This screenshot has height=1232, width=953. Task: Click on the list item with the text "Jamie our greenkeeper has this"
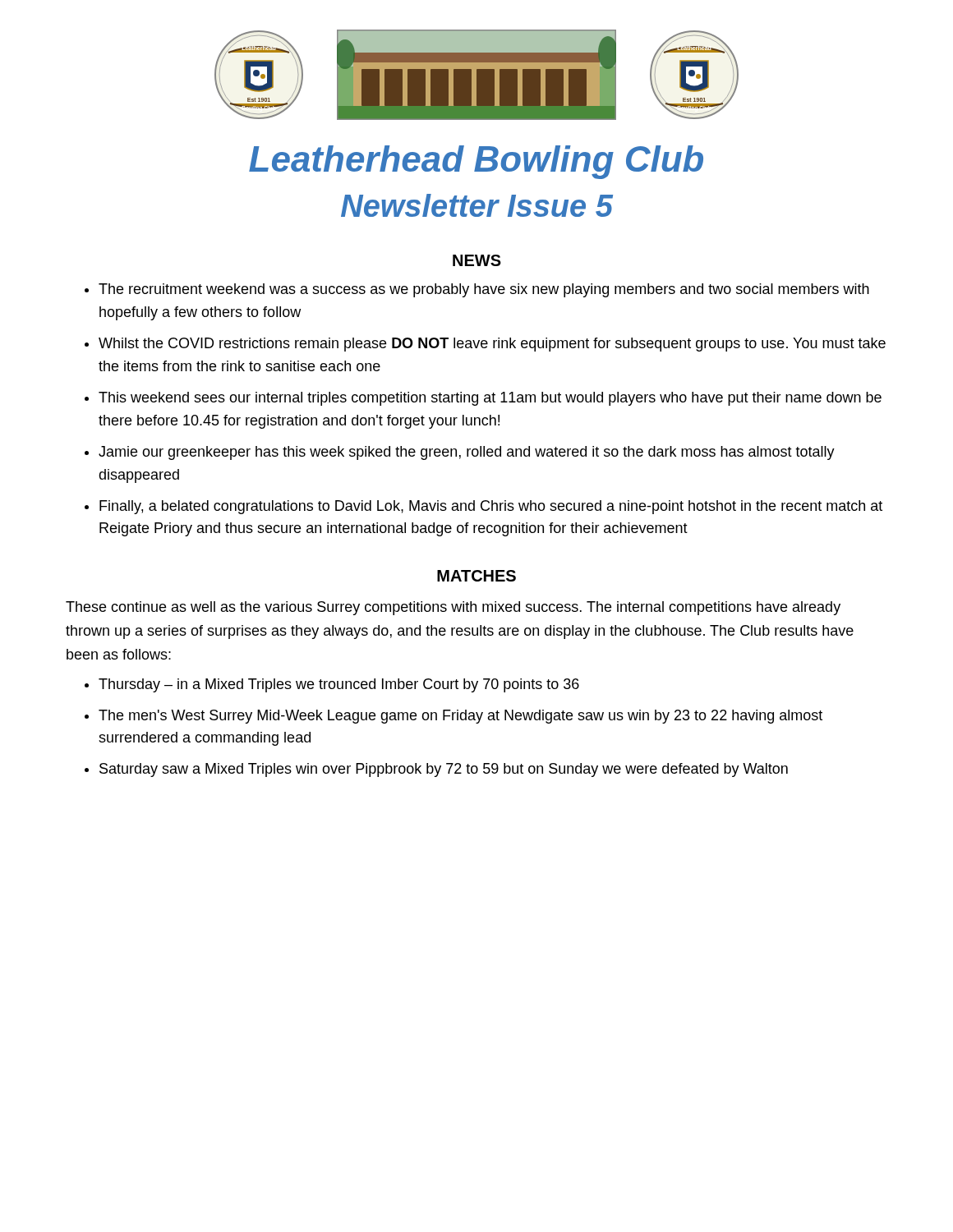466,463
